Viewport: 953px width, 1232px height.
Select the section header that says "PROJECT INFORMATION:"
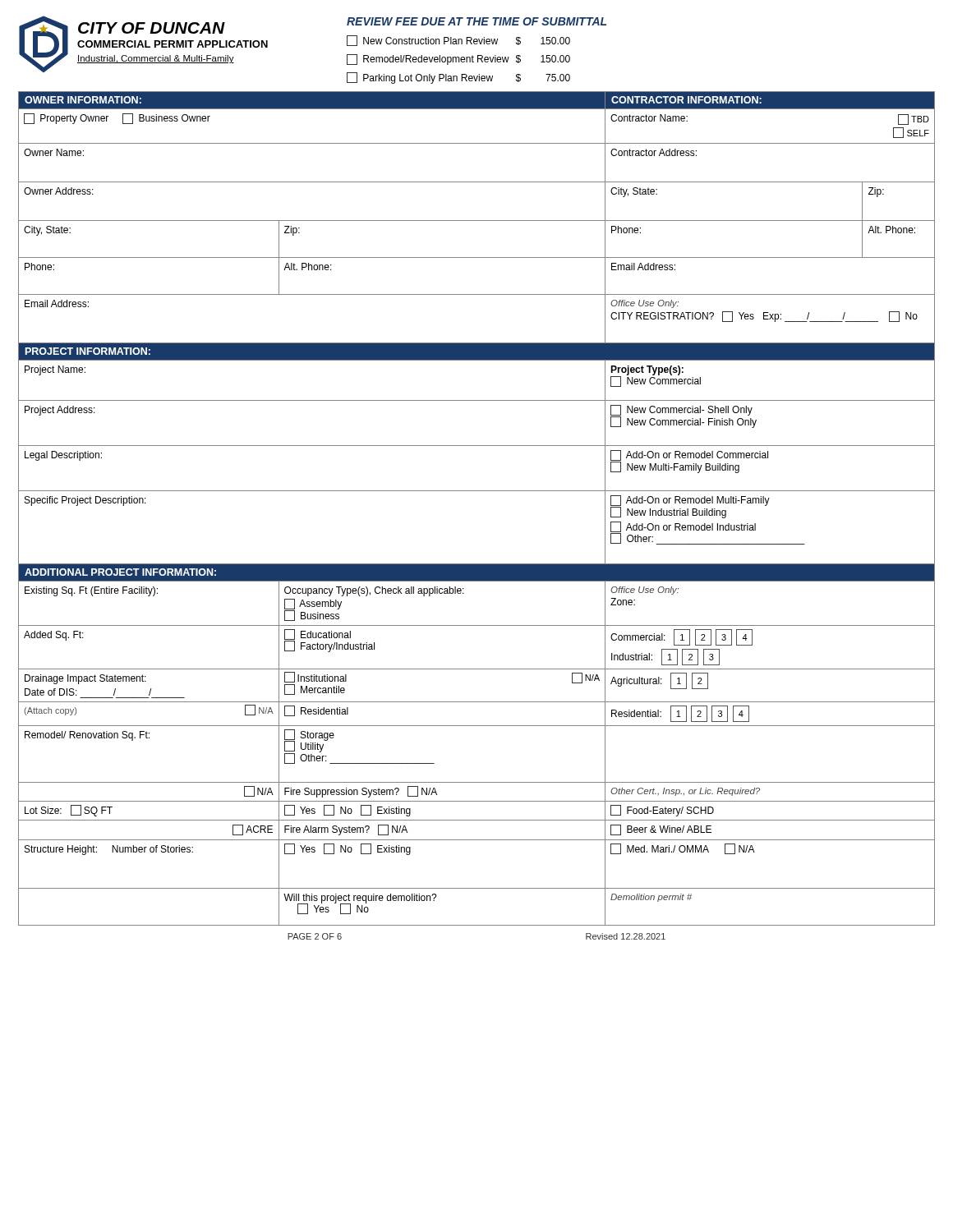click(88, 352)
